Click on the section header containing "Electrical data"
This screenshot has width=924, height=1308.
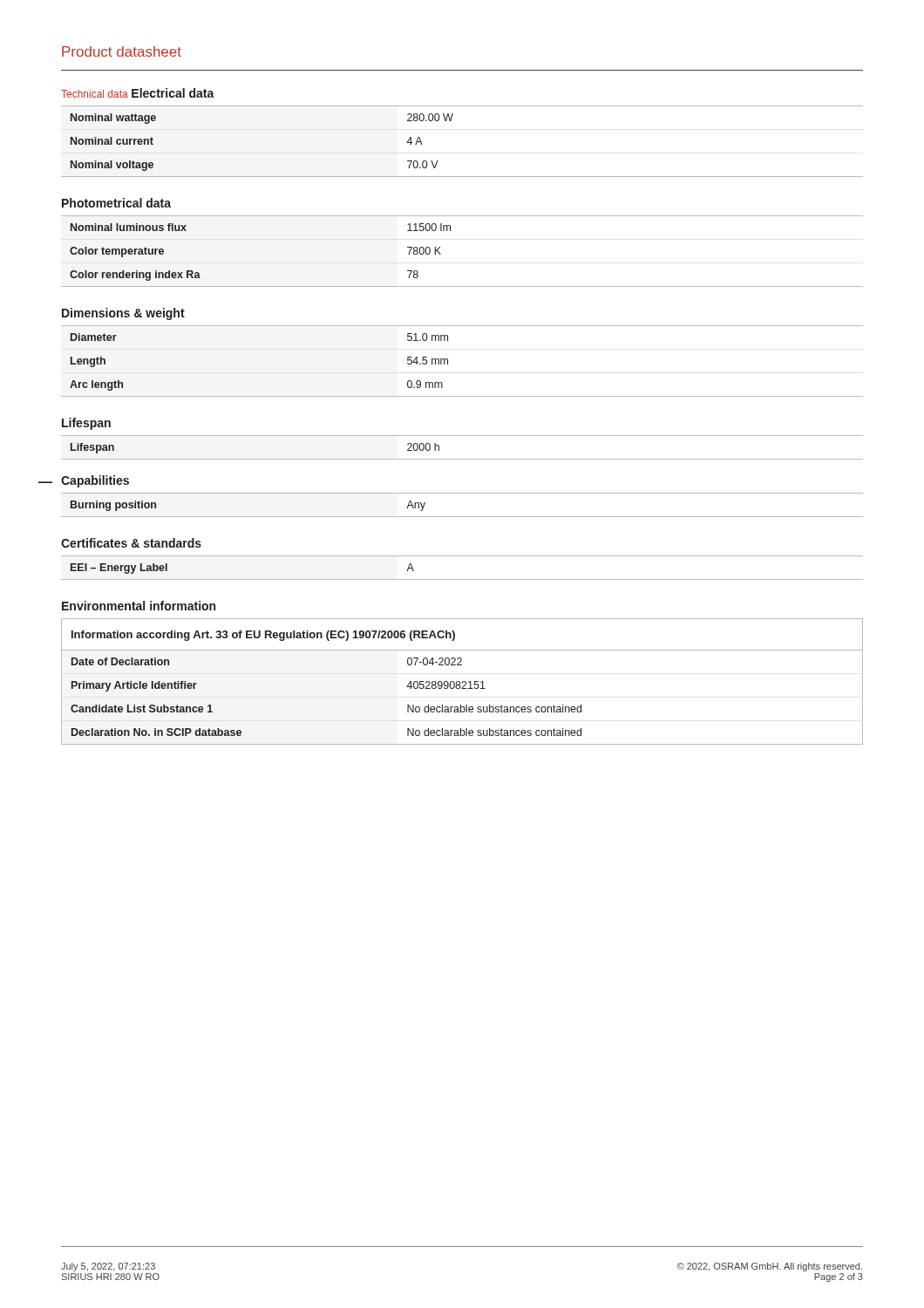[x=172, y=93]
